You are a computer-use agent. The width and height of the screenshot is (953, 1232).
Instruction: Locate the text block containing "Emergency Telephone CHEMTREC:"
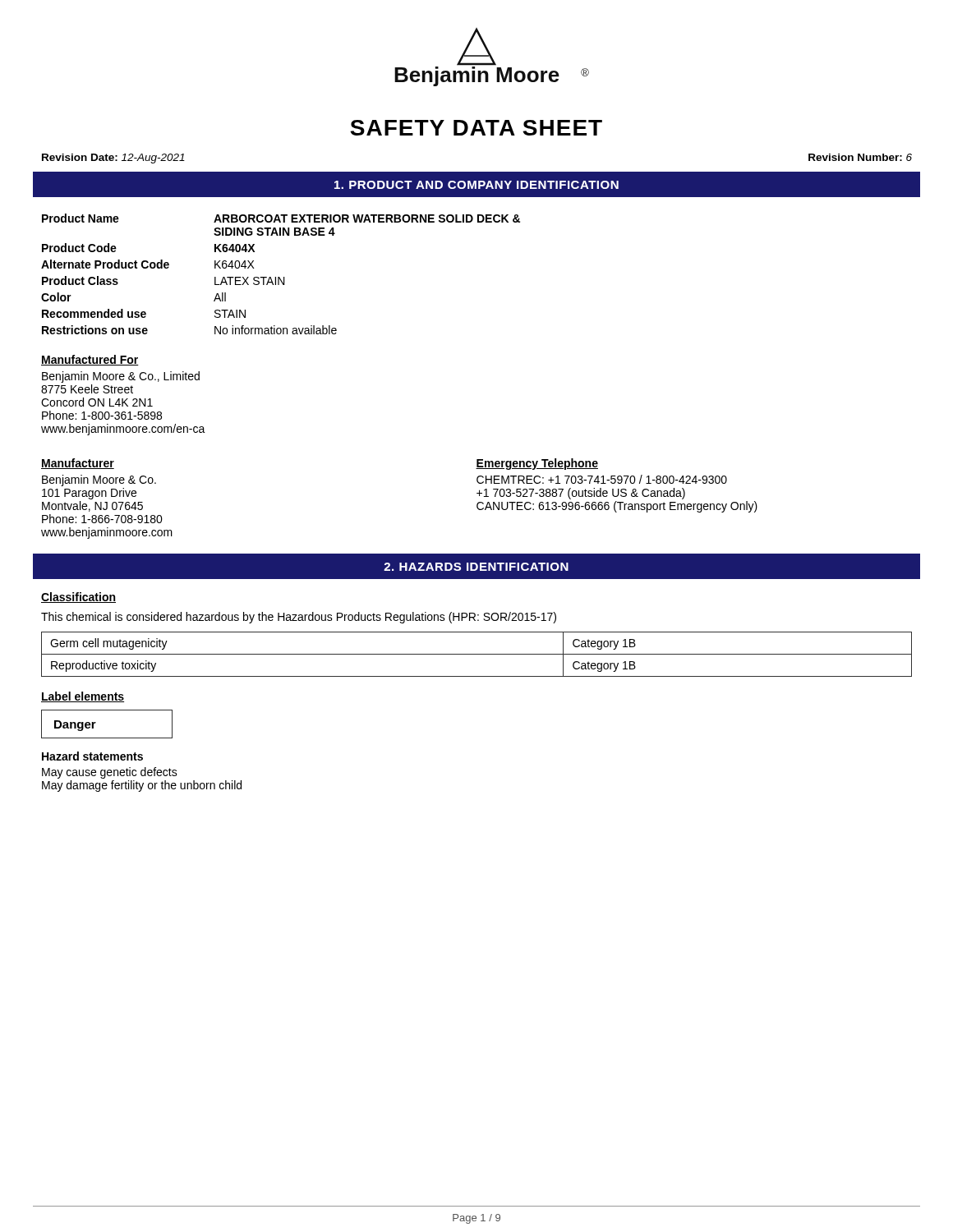(694, 485)
